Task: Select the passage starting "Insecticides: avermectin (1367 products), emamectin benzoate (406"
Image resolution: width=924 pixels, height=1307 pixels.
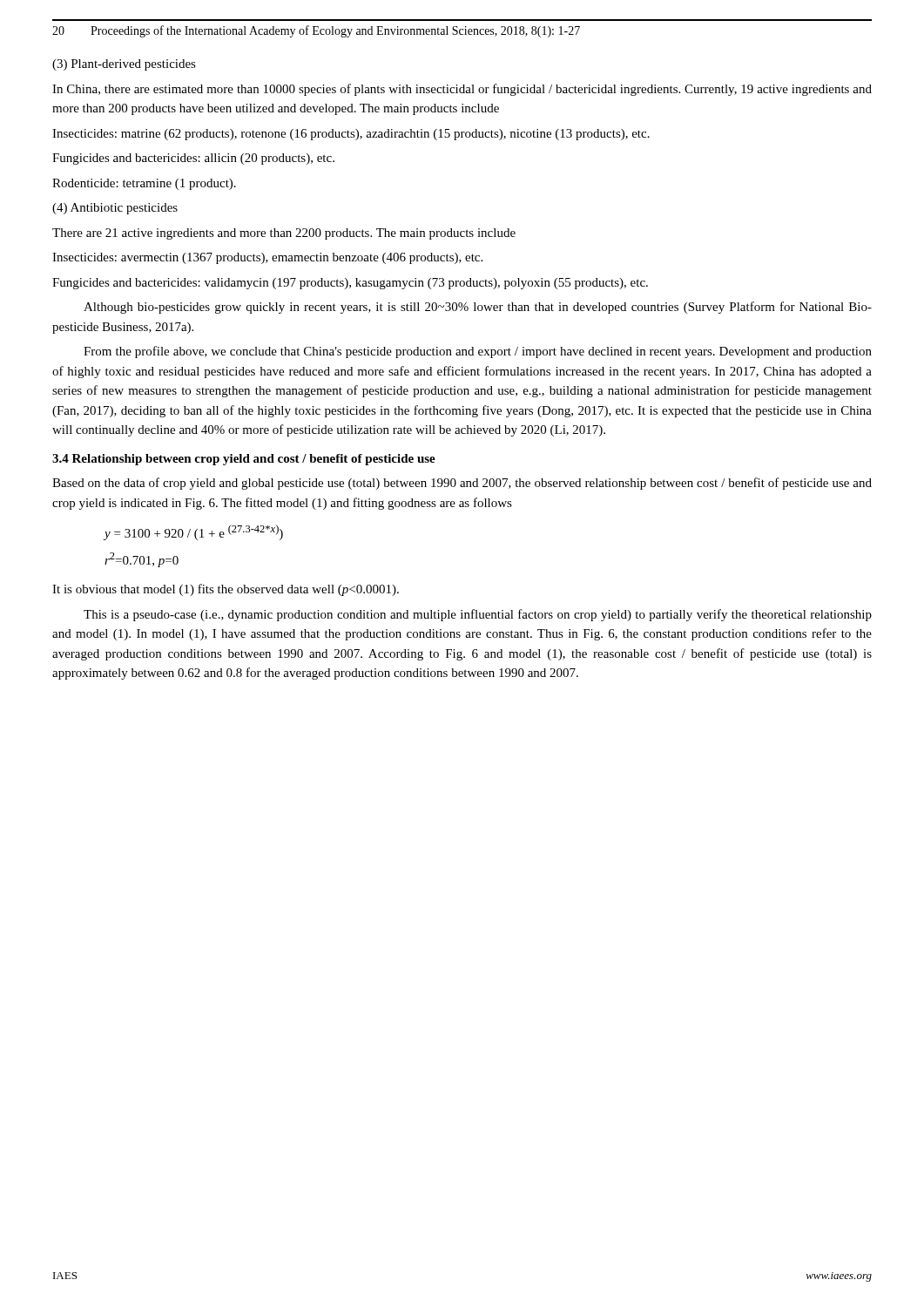Action: [462, 257]
